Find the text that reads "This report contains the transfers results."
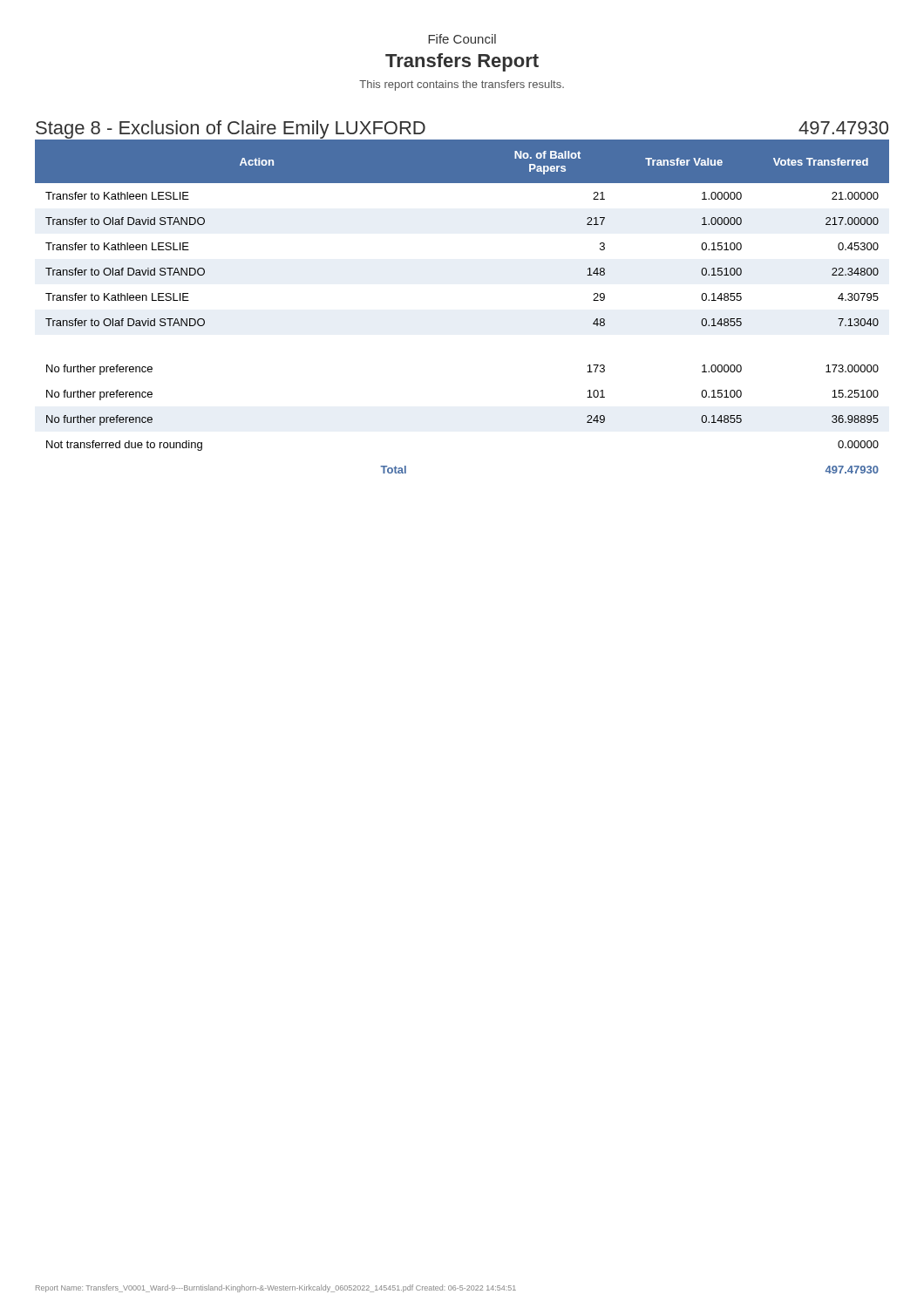This screenshot has width=924, height=1308. coord(462,84)
